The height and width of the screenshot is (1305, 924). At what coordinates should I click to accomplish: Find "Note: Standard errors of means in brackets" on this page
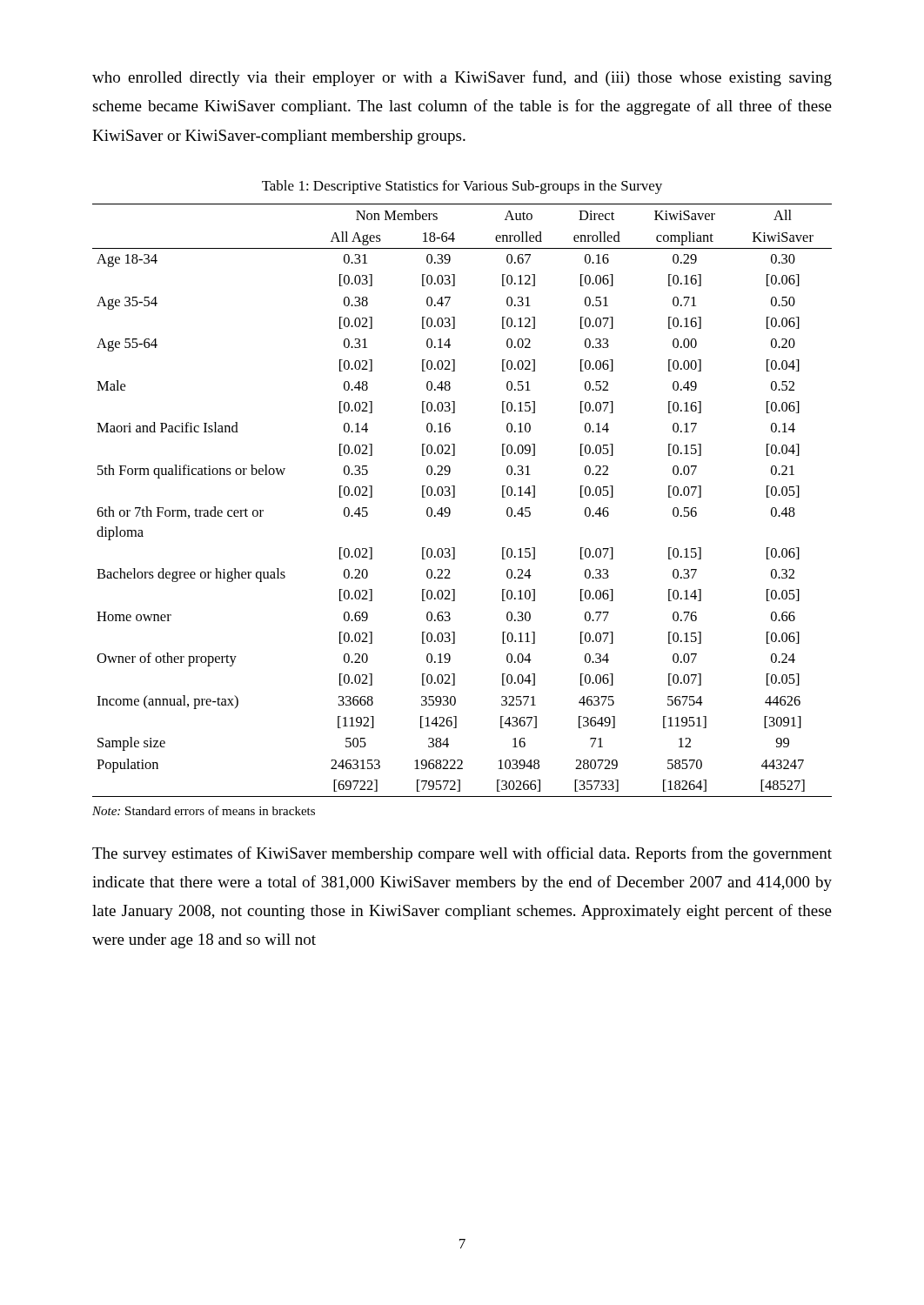coord(204,811)
